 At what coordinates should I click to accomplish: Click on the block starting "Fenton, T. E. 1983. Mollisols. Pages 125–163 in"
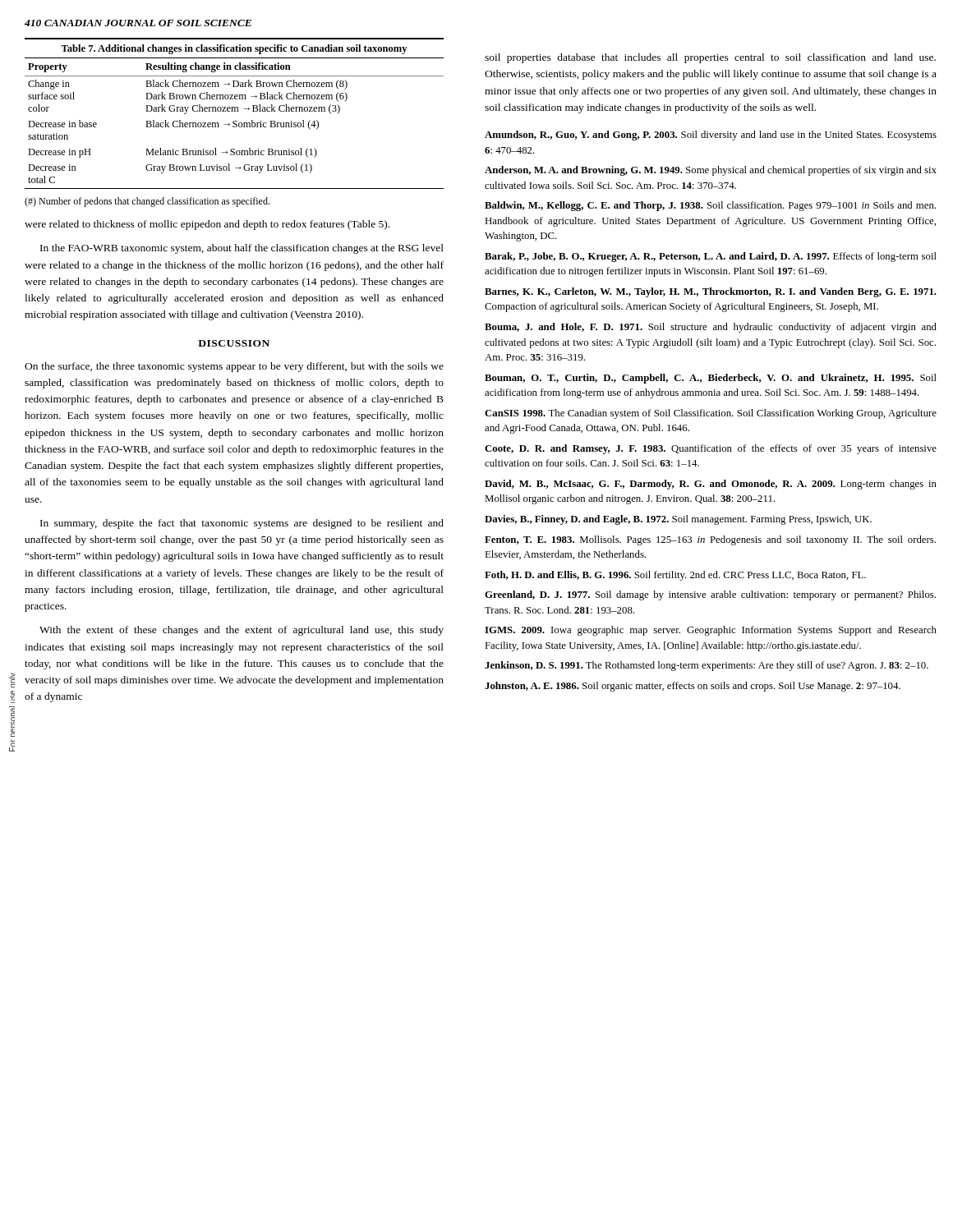click(x=711, y=547)
